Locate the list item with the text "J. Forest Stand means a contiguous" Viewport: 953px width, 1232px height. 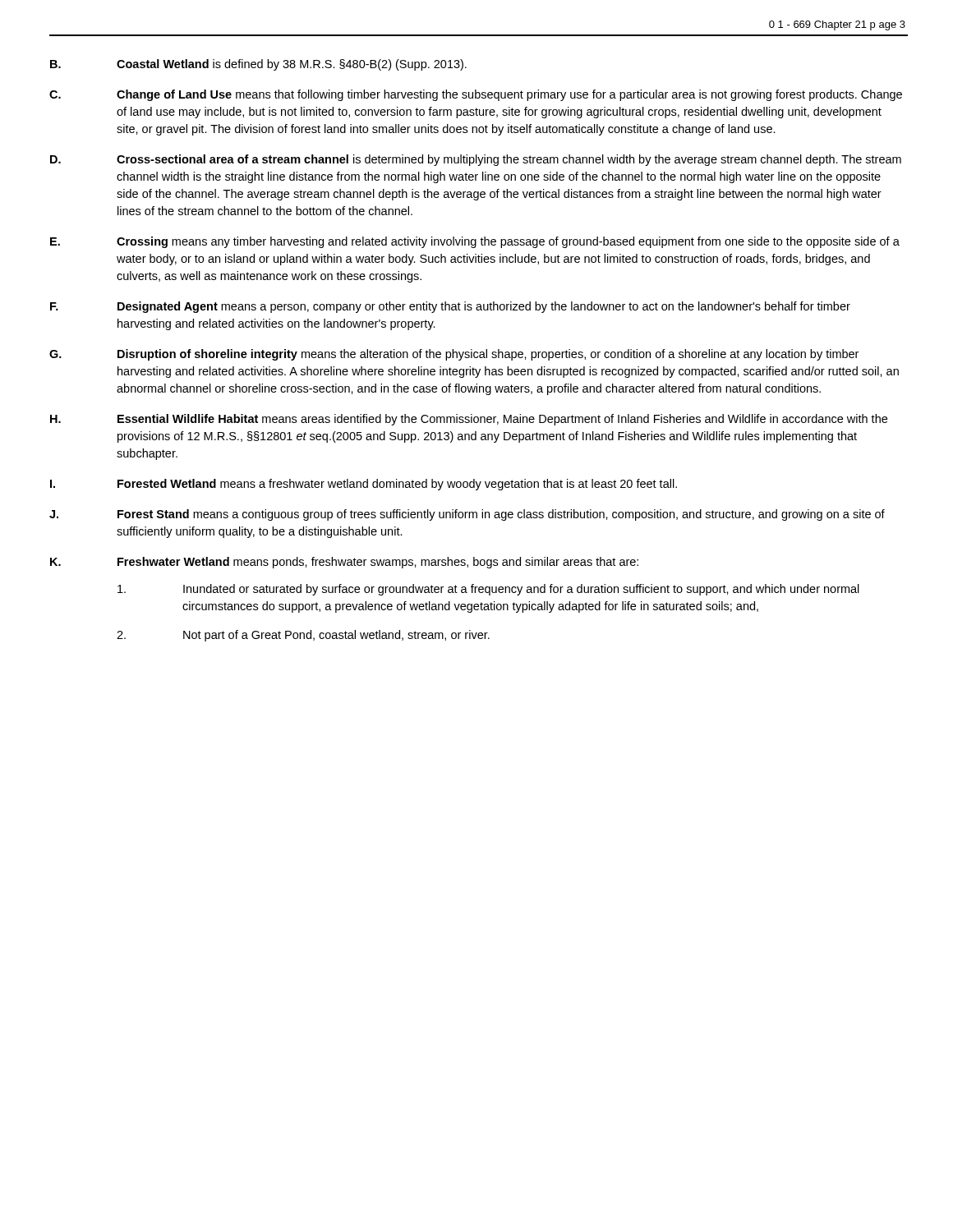[476, 523]
